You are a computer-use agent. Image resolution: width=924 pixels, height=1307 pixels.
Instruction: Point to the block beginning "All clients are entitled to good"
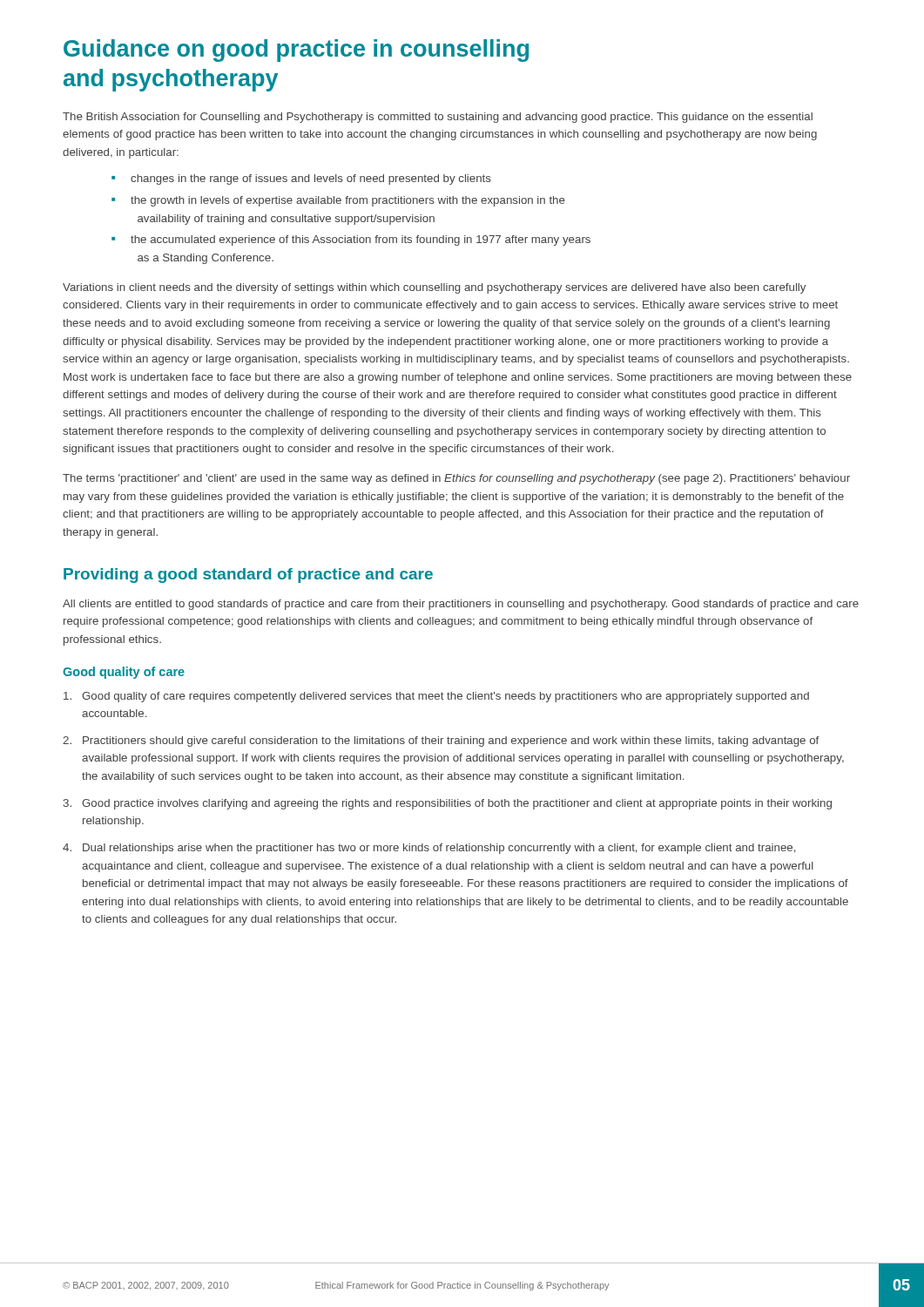point(462,622)
